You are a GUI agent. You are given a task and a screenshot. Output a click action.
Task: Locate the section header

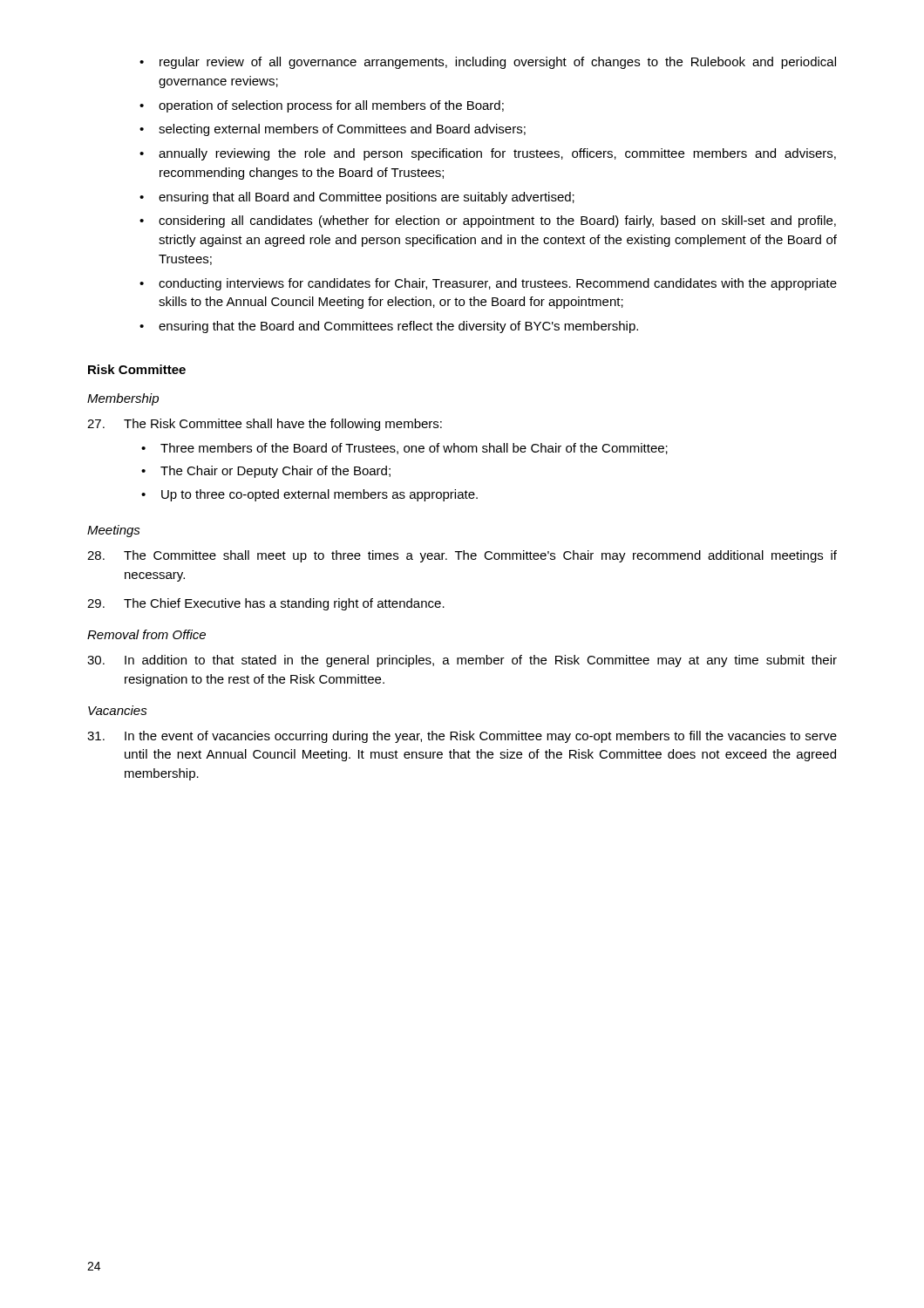click(137, 369)
